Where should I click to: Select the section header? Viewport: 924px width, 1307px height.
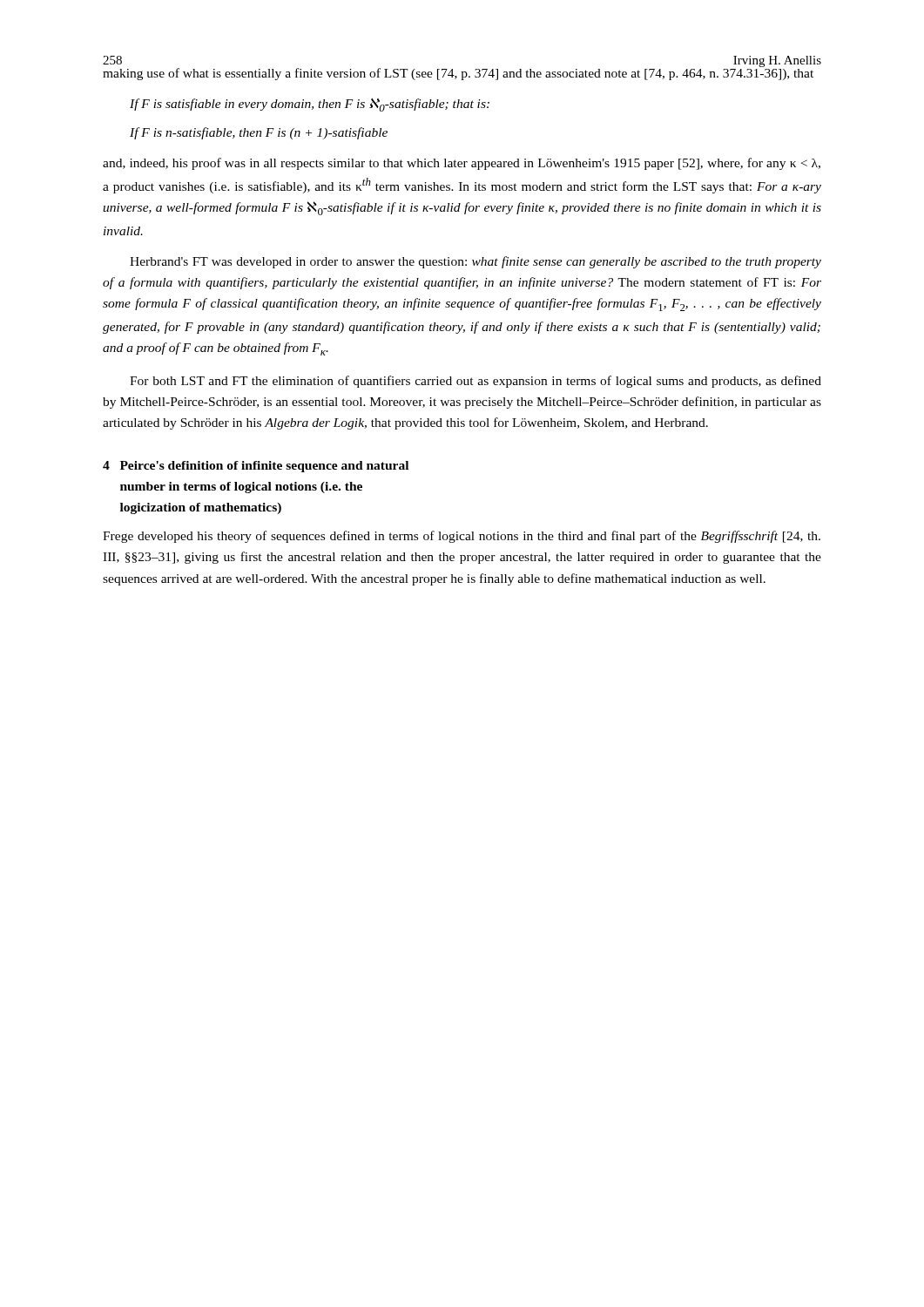256,486
